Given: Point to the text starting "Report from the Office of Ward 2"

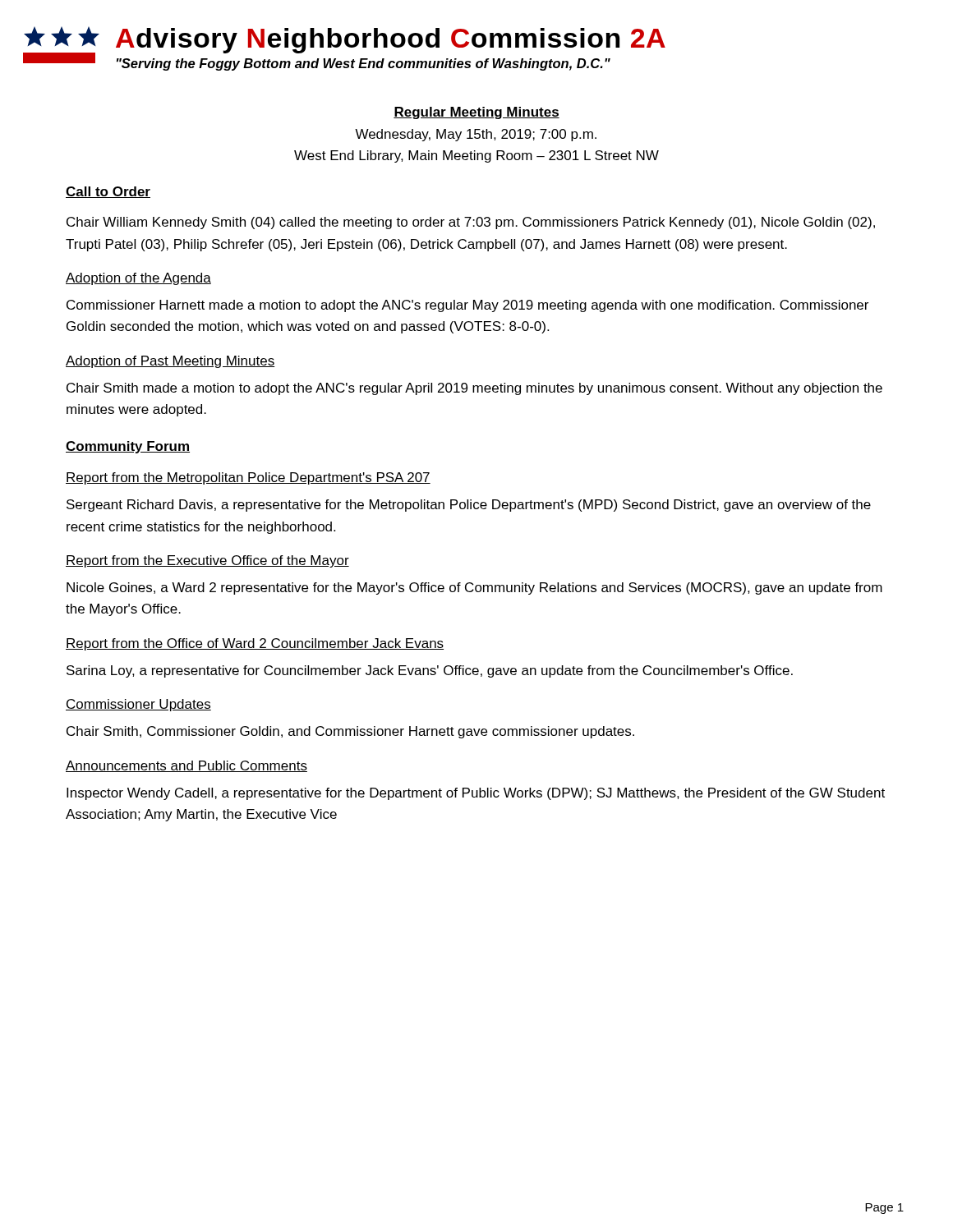Looking at the screenshot, I should point(255,643).
